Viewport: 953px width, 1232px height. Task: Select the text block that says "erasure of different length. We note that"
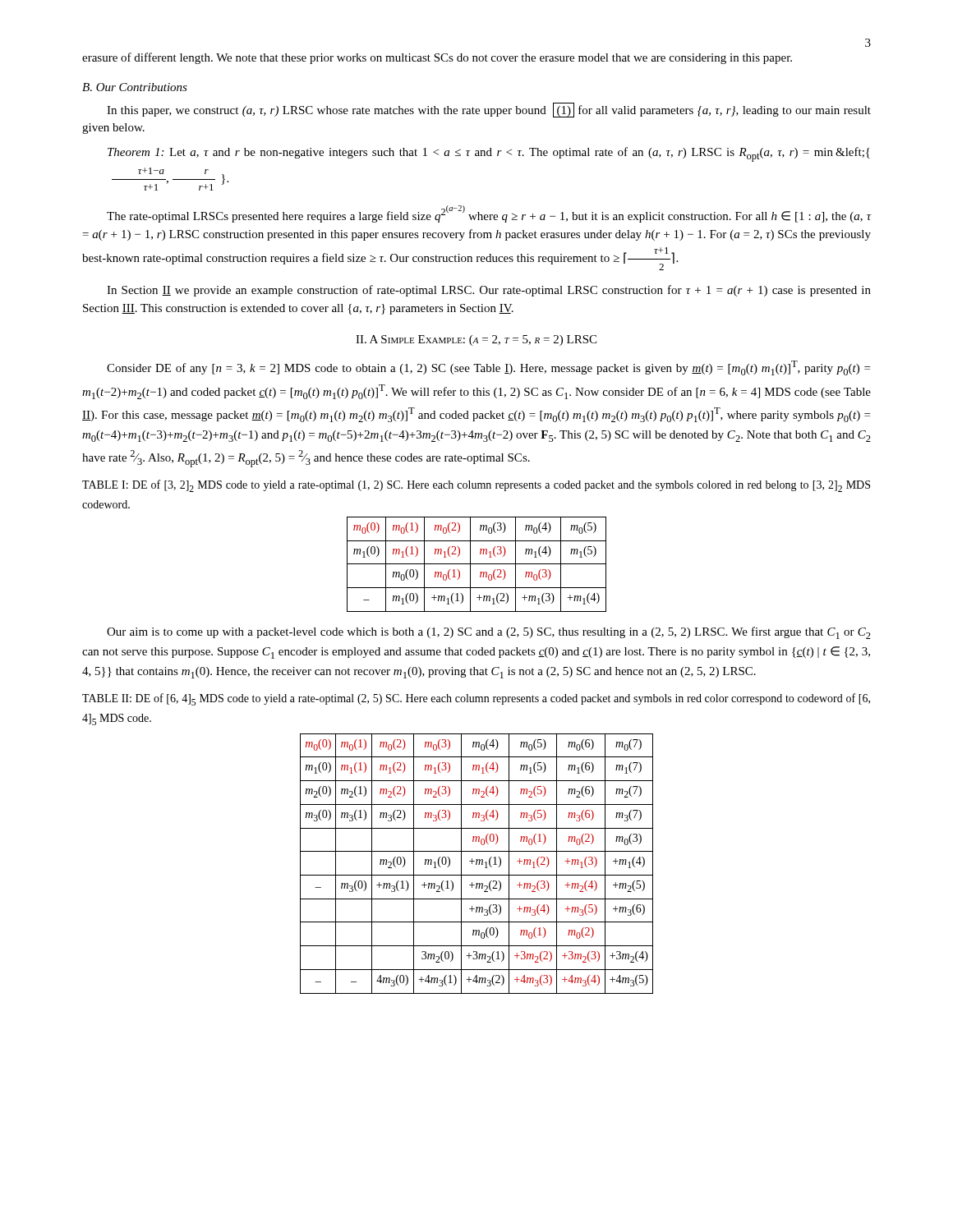(x=476, y=58)
